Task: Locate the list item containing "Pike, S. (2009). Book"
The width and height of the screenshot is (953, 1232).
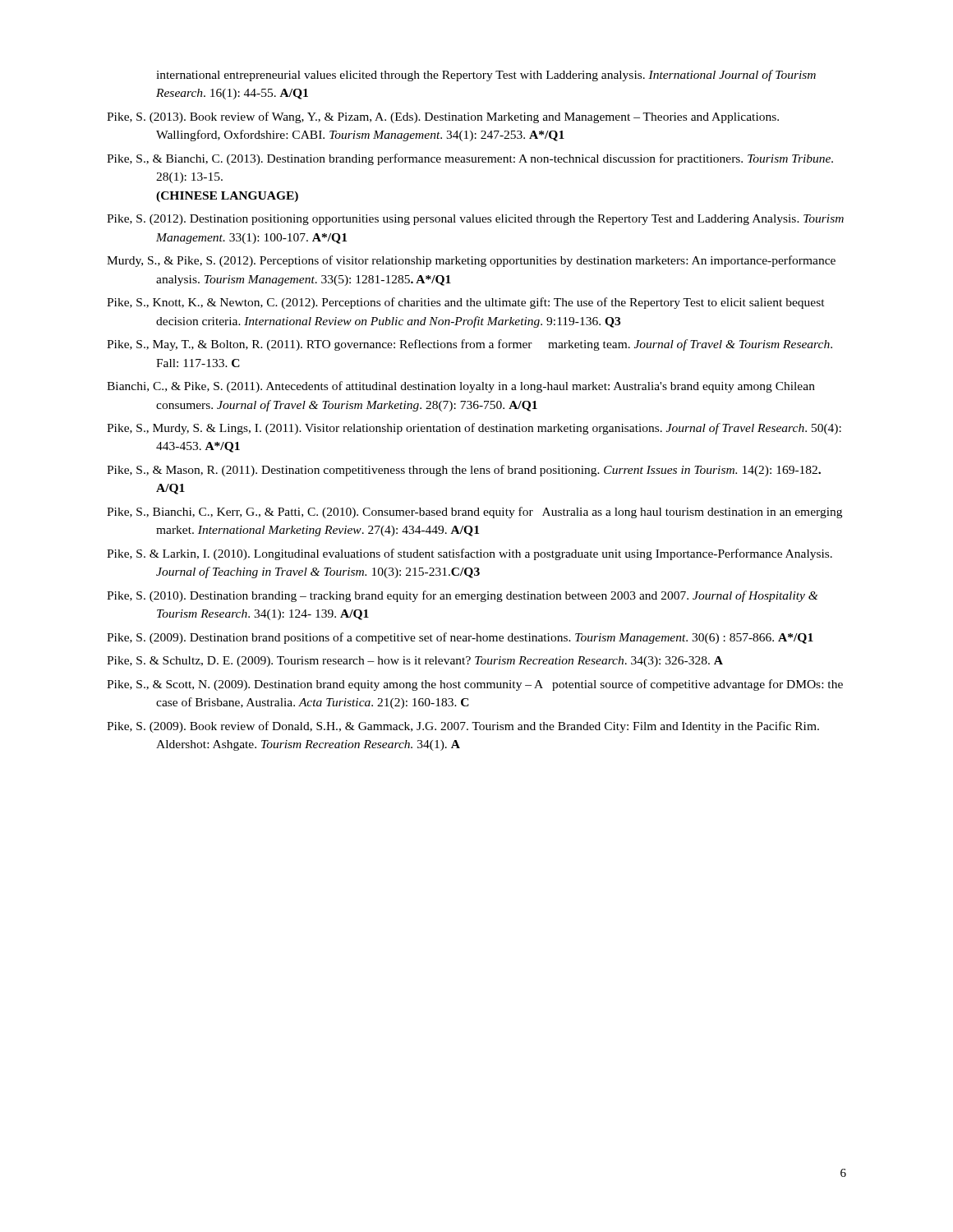Action: (463, 734)
